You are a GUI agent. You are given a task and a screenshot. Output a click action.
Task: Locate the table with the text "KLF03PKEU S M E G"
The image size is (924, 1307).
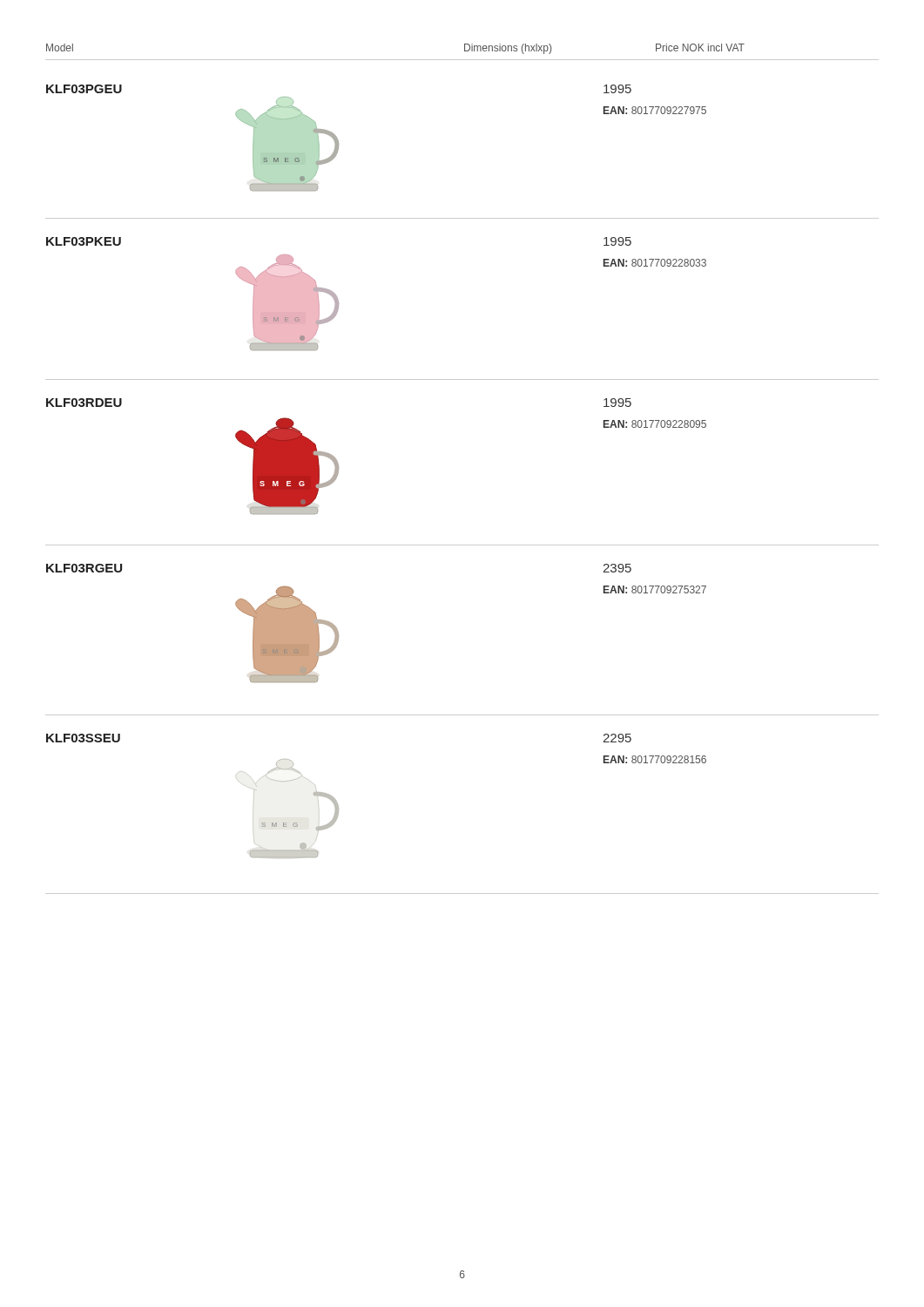[462, 299]
